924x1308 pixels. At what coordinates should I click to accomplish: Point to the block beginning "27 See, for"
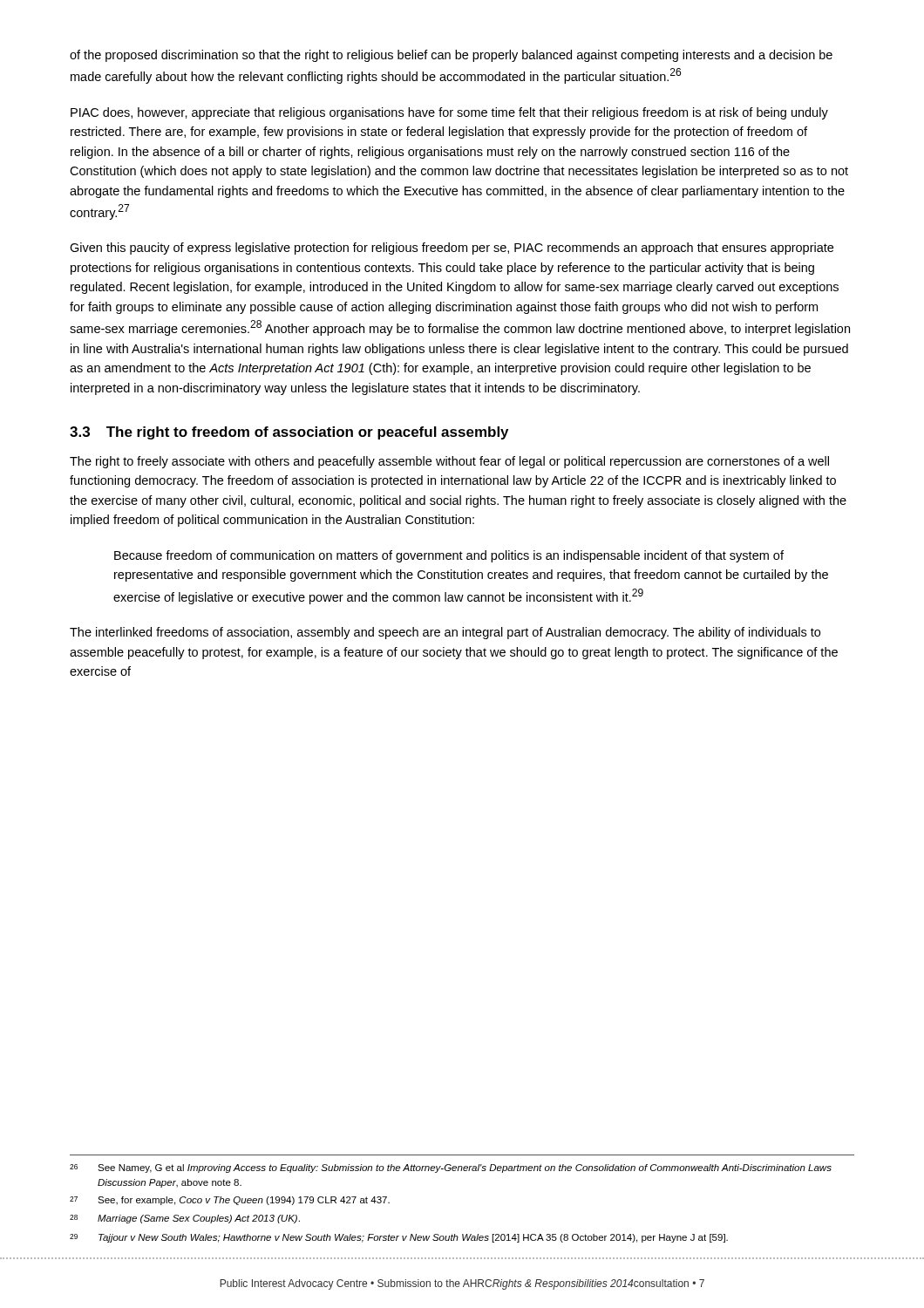click(230, 1201)
